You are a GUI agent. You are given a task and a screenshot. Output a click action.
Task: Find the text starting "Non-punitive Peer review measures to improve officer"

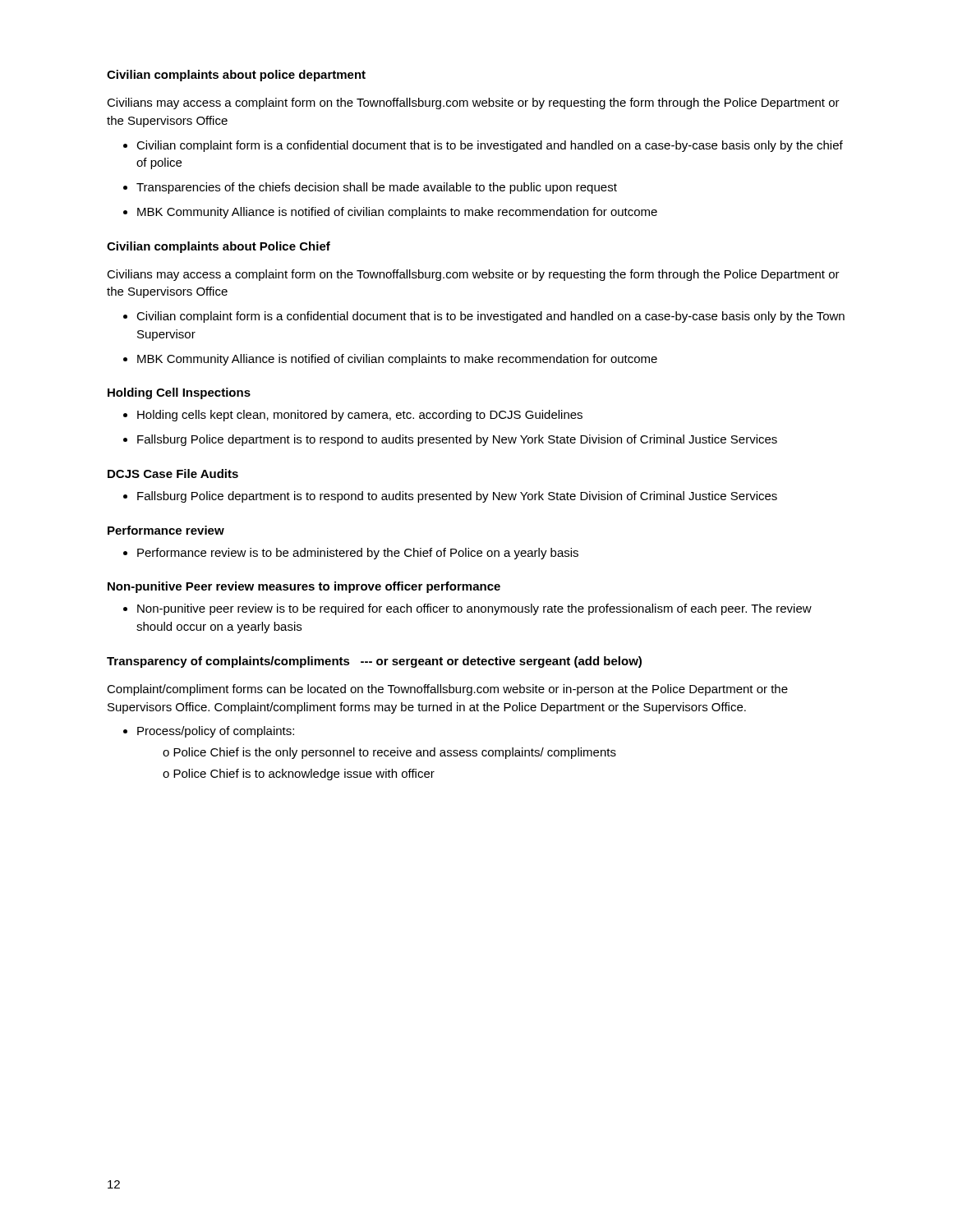tap(476, 586)
